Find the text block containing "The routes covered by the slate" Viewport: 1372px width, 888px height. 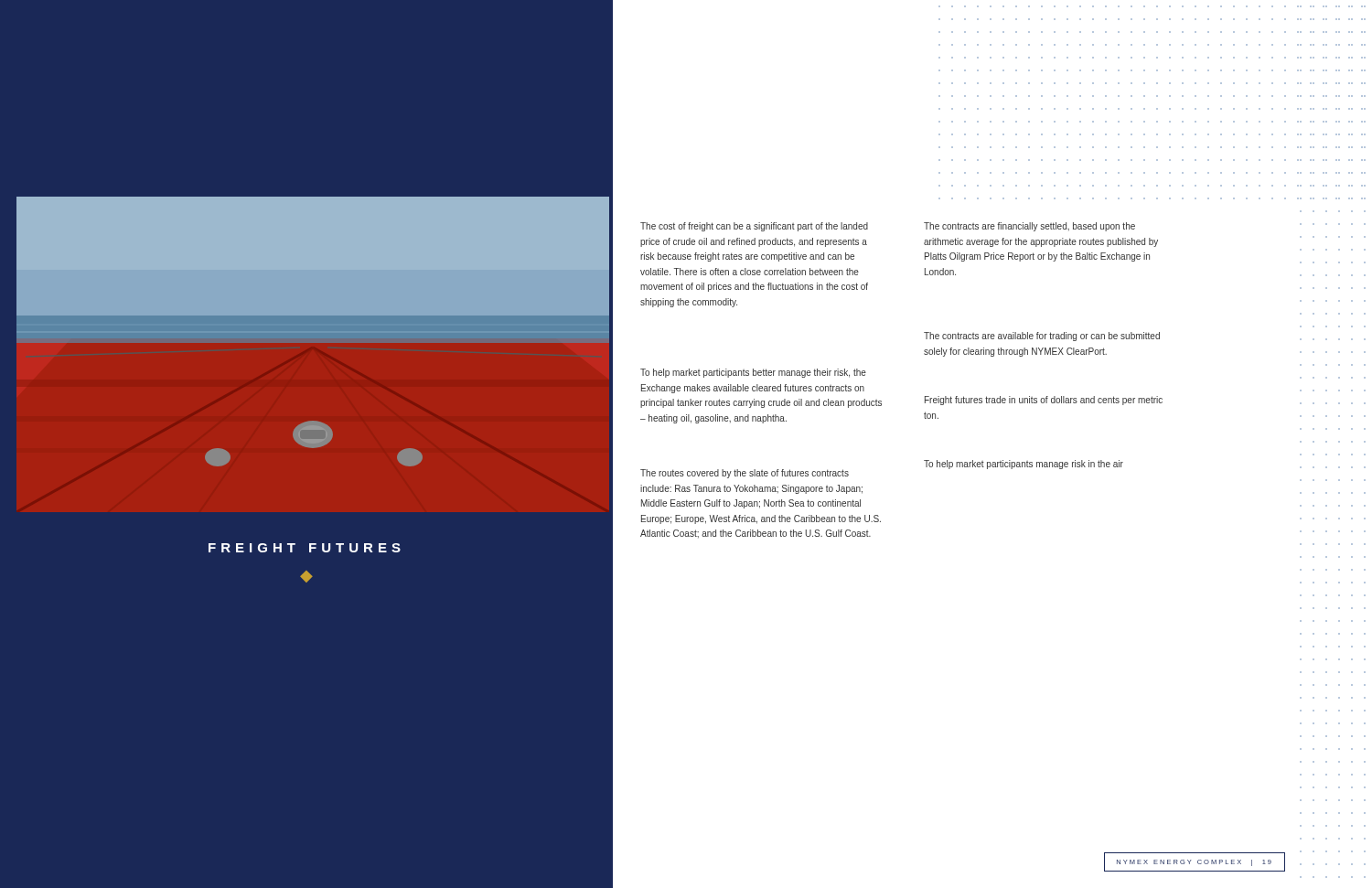[x=761, y=503]
